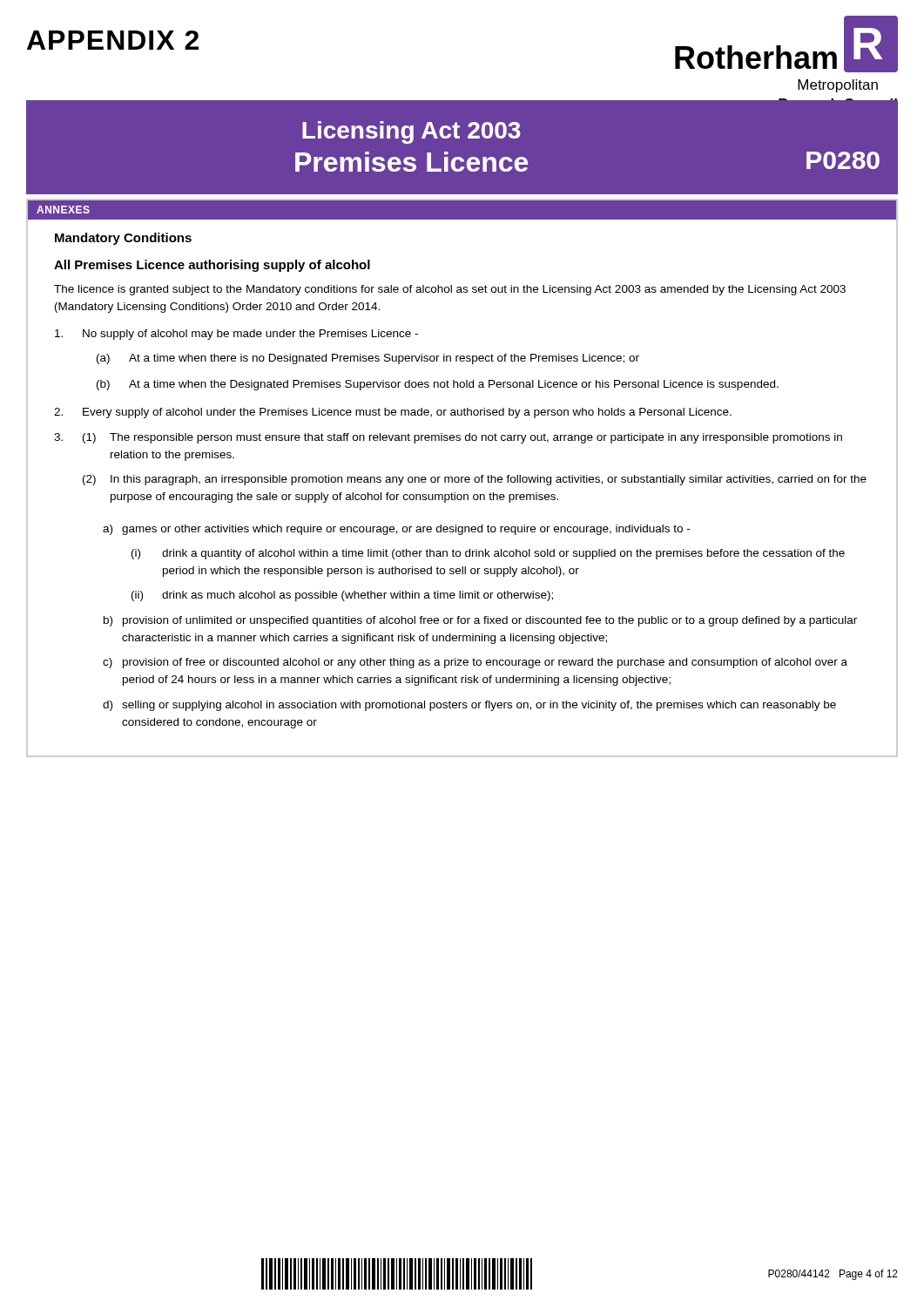Find the text starting "APPENDIX 2"
The height and width of the screenshot is (1307, 924).
[x=113, y=41]
